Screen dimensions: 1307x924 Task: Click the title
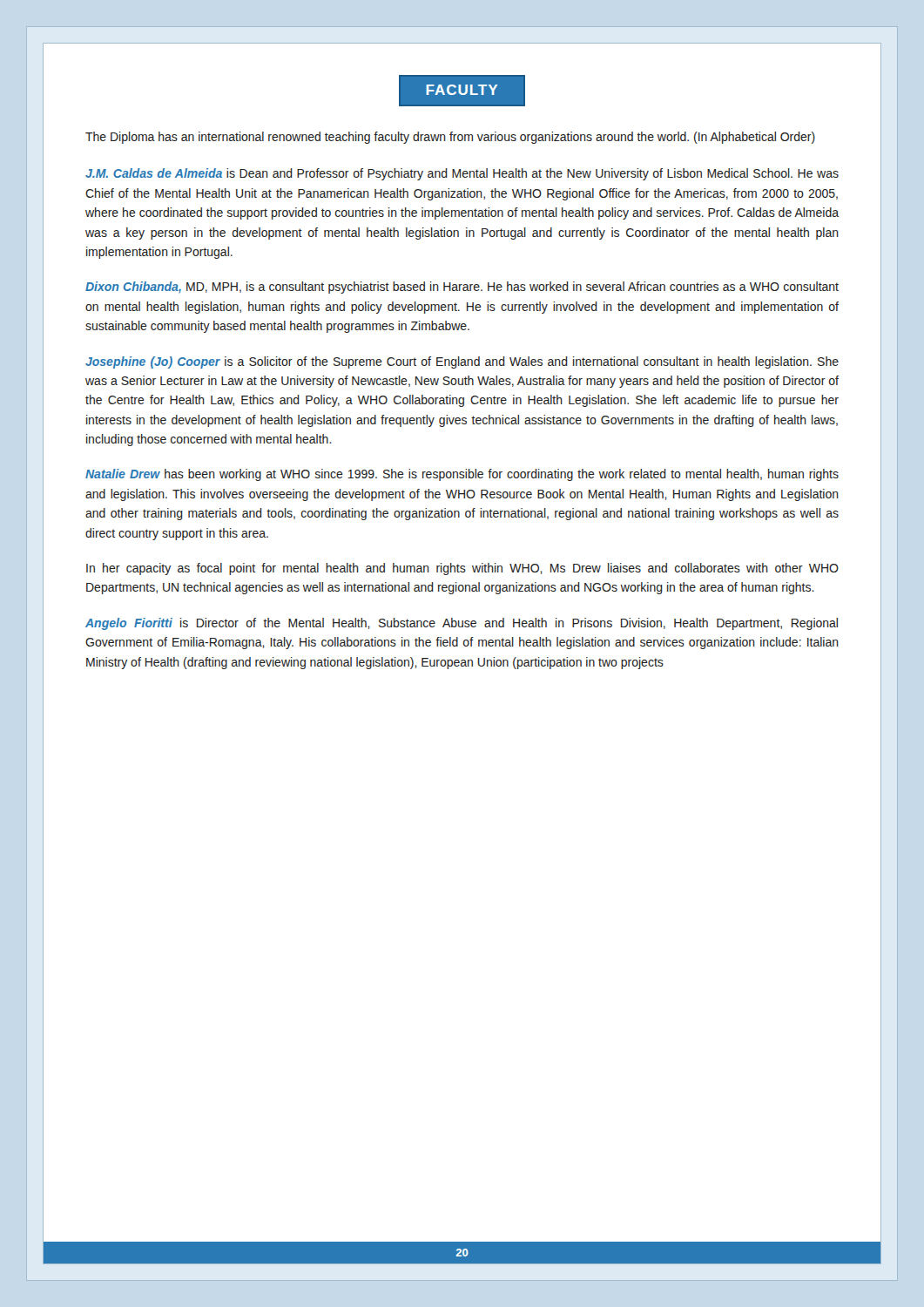pos(462,91)
